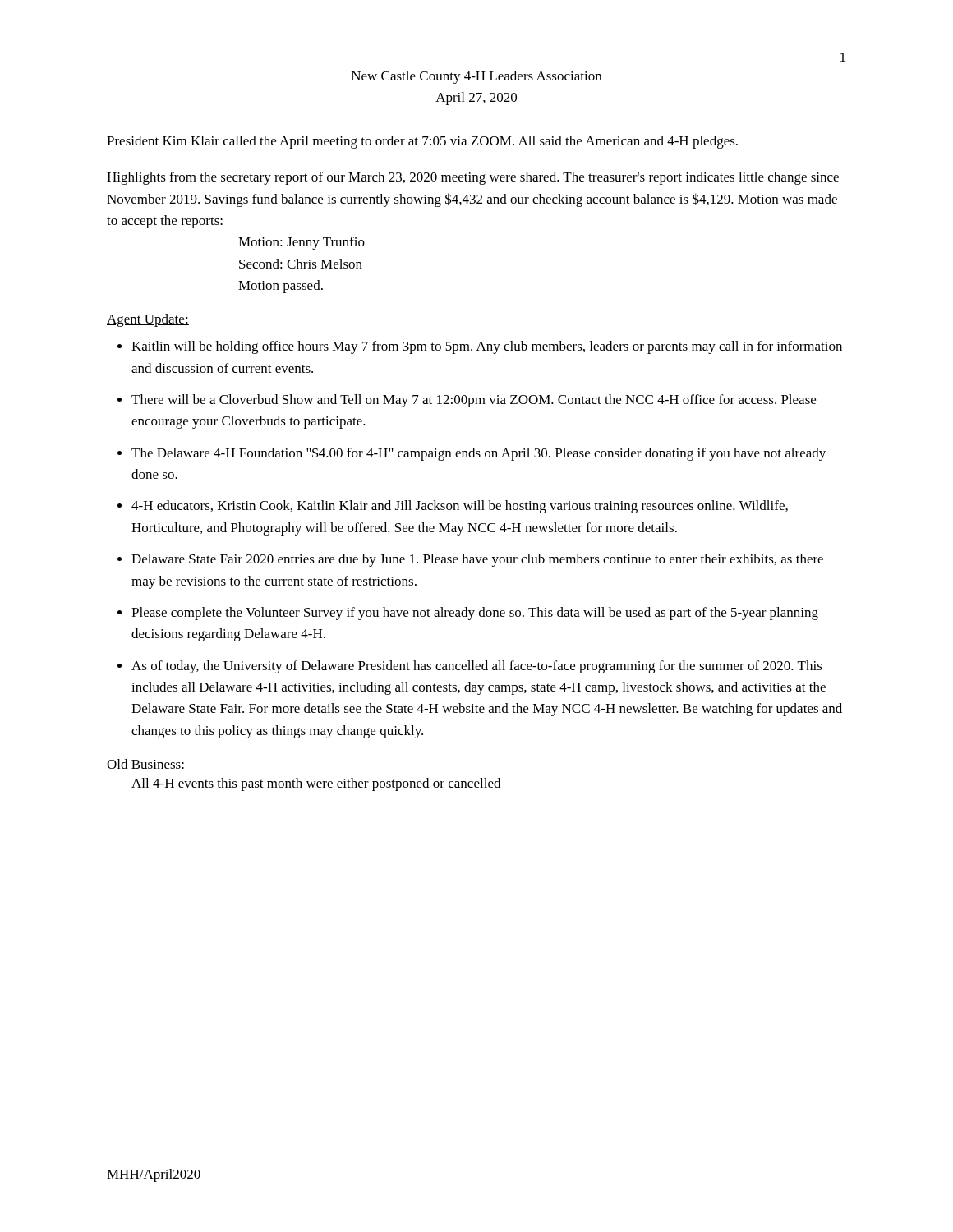
Task: Select the list item that says "Delaware State Fair"
Action: tap(476, 570)
